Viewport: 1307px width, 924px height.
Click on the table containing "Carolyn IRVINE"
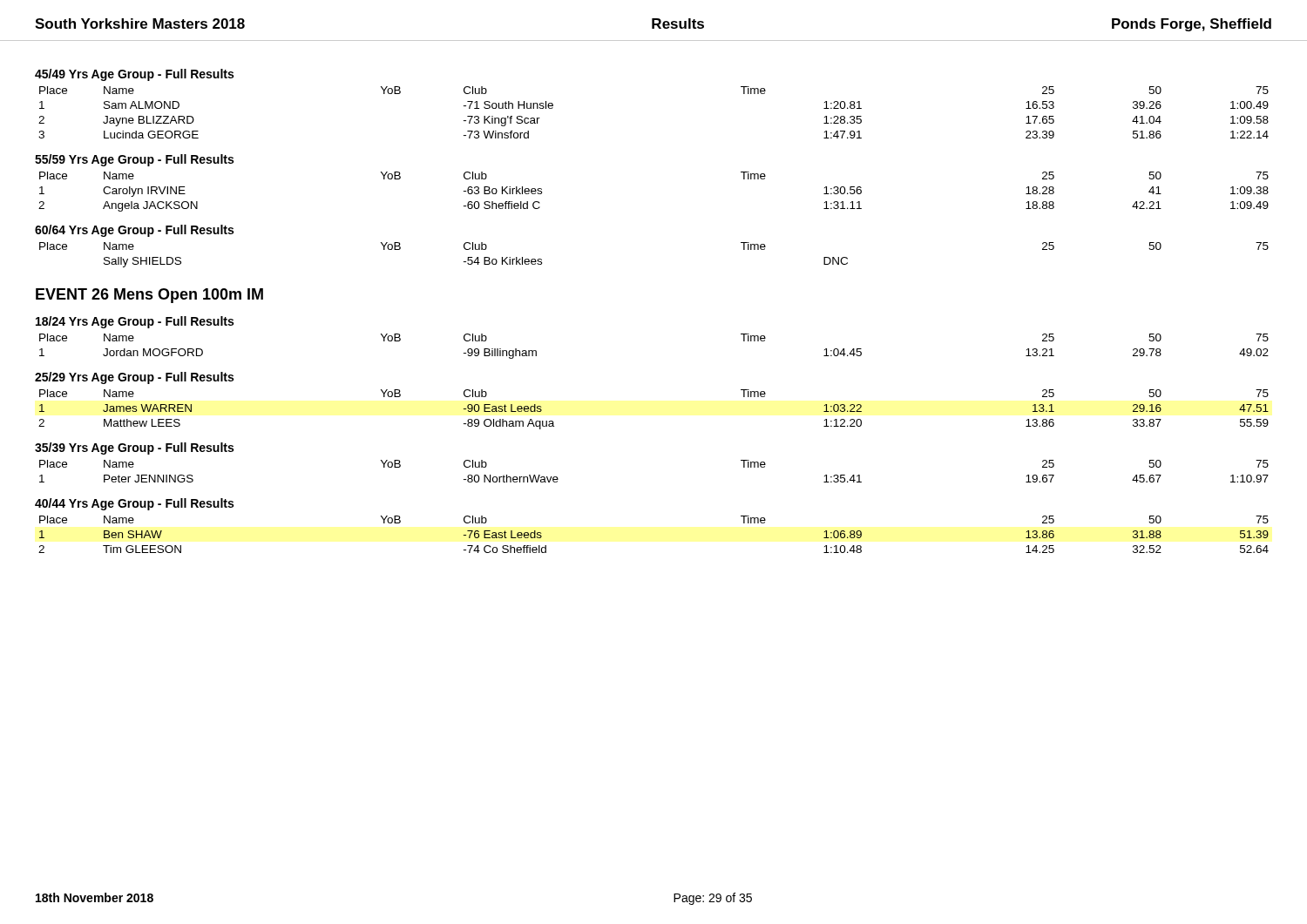pyautogui.click(x=654, y=190)
